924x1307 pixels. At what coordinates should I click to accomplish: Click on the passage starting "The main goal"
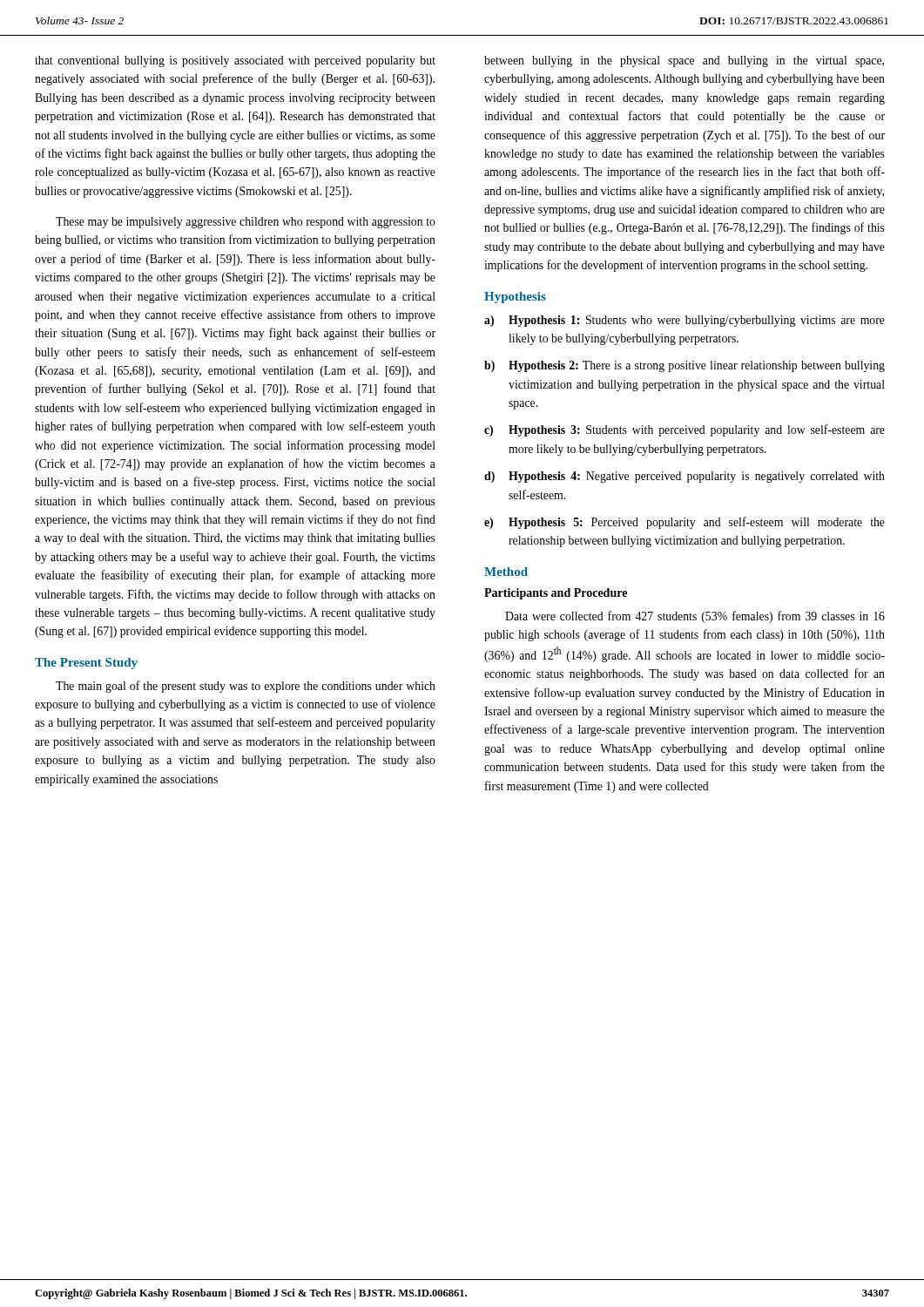point(235,733)
